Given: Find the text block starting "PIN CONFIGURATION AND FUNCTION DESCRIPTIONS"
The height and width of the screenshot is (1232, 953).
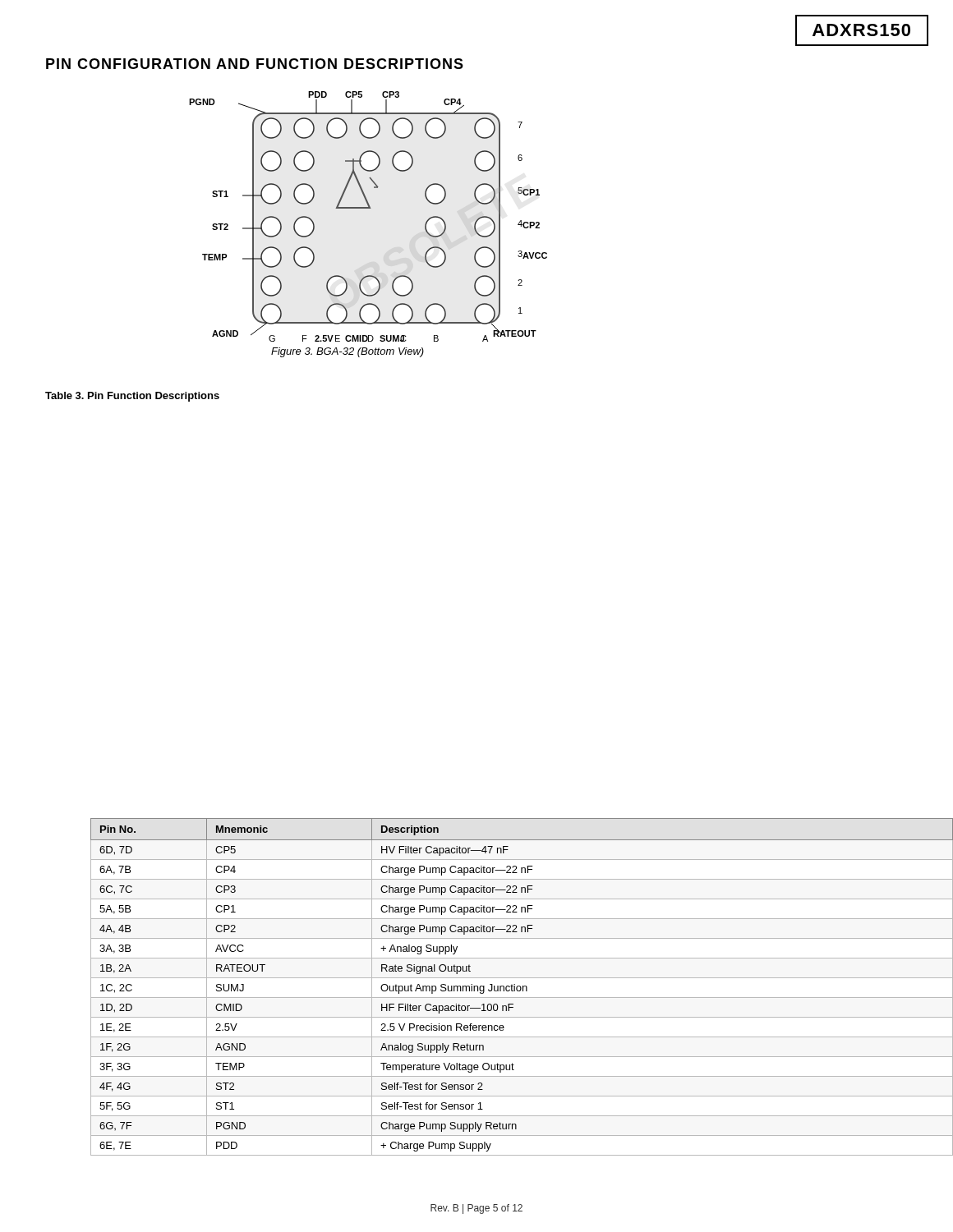Looking at the screenshot, I should tap(255, 64).
